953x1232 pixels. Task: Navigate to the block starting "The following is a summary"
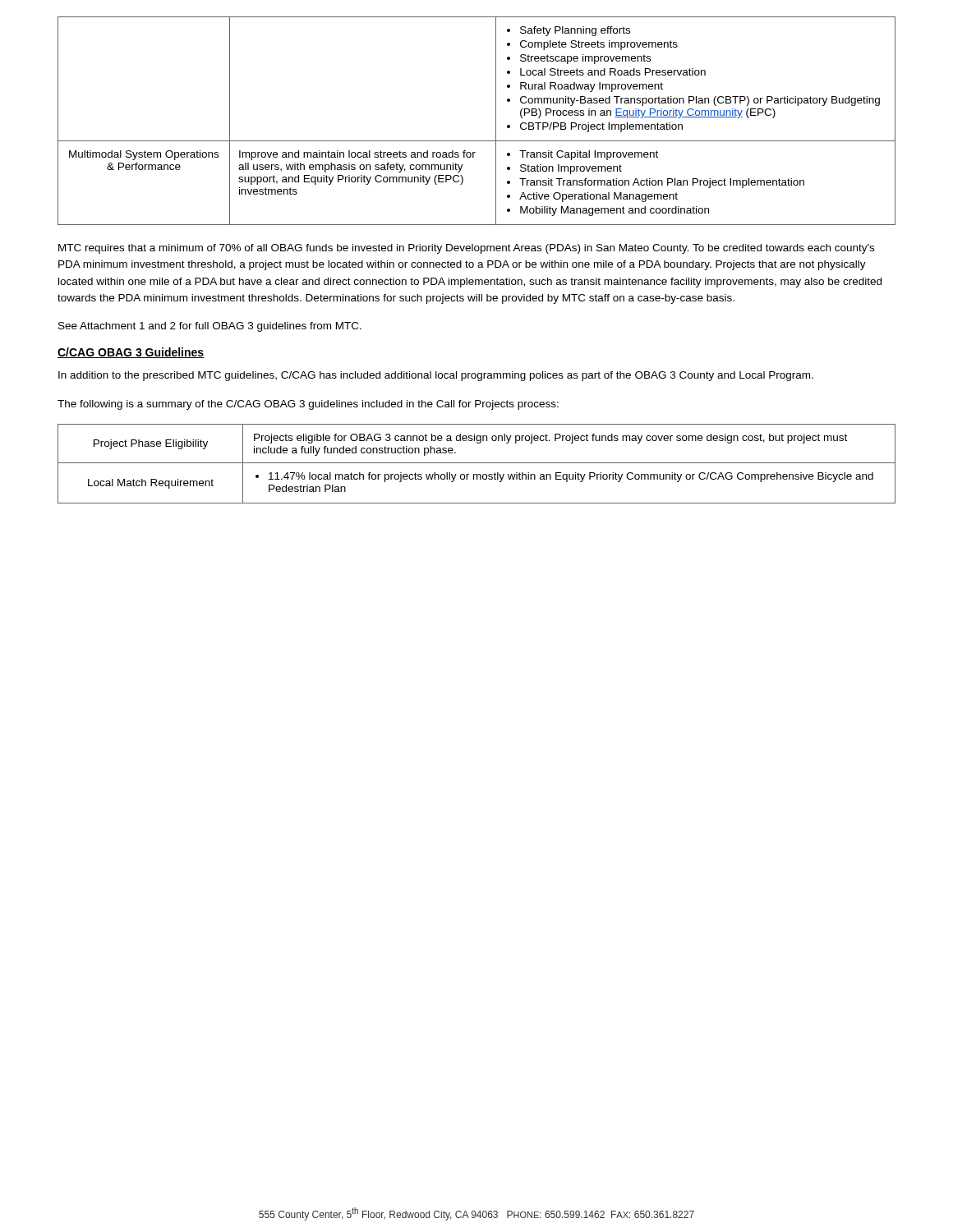(x=308, y=403)
